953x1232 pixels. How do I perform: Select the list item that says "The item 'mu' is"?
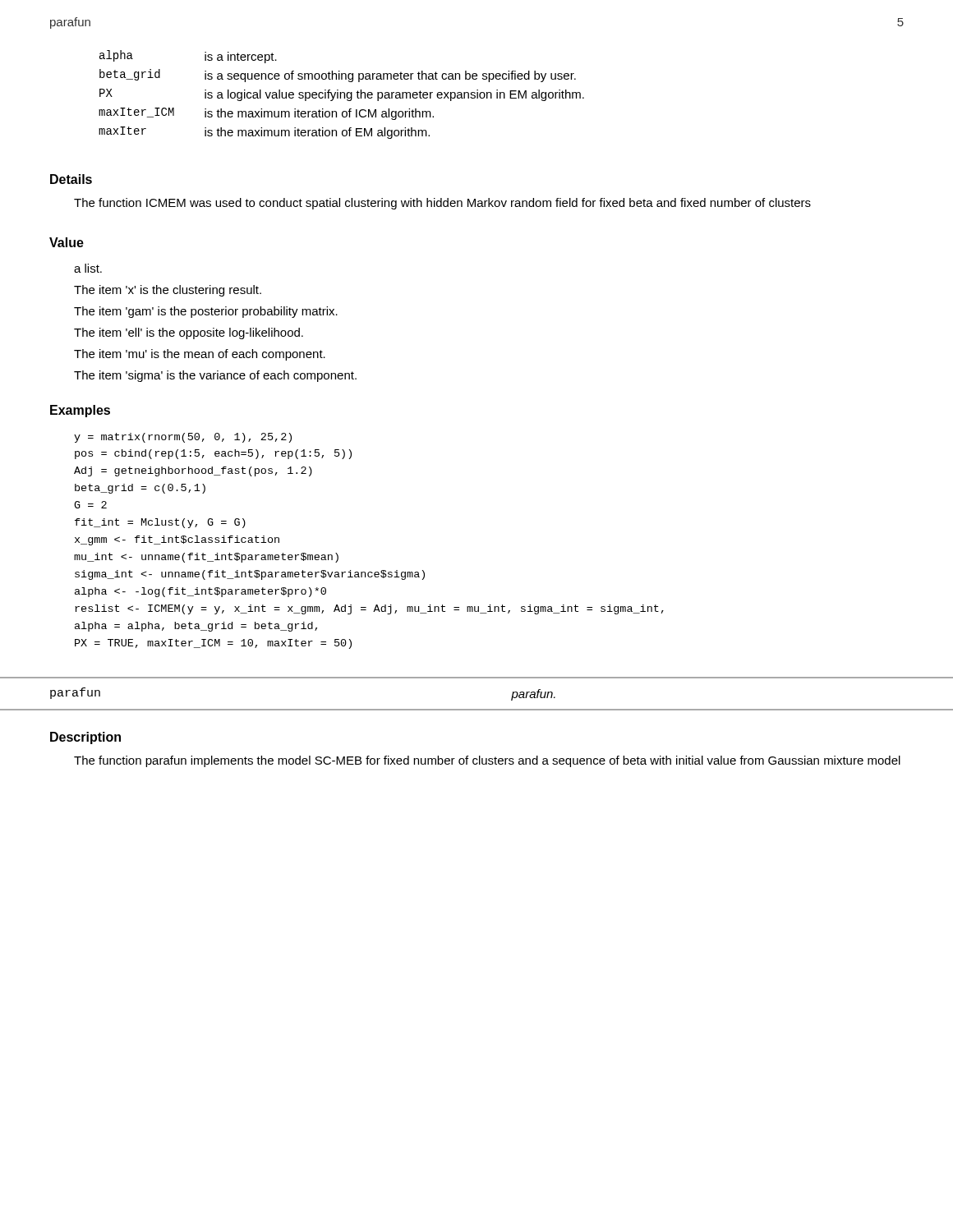[x=200, y=353]
